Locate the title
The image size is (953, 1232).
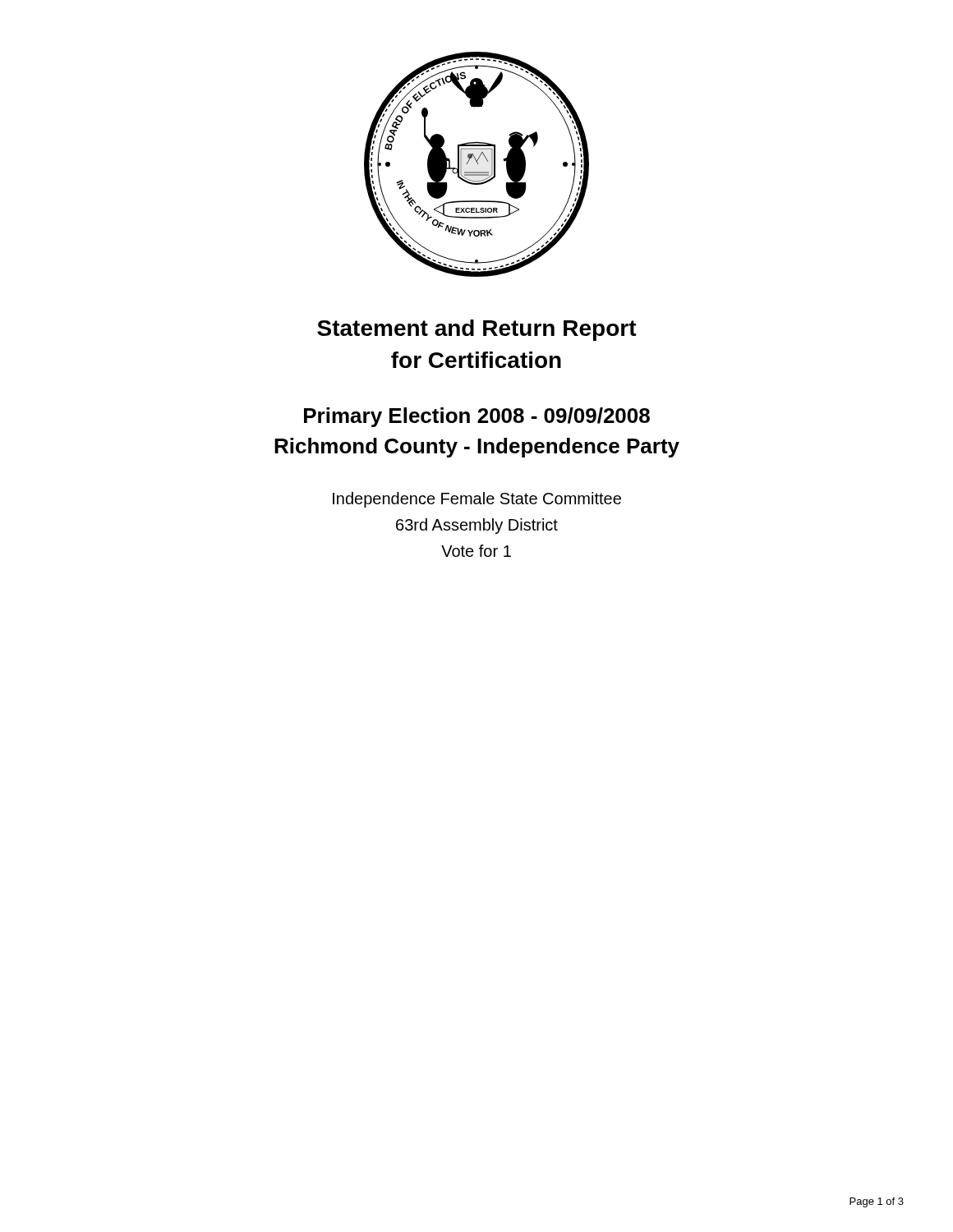tap(476, 344)
